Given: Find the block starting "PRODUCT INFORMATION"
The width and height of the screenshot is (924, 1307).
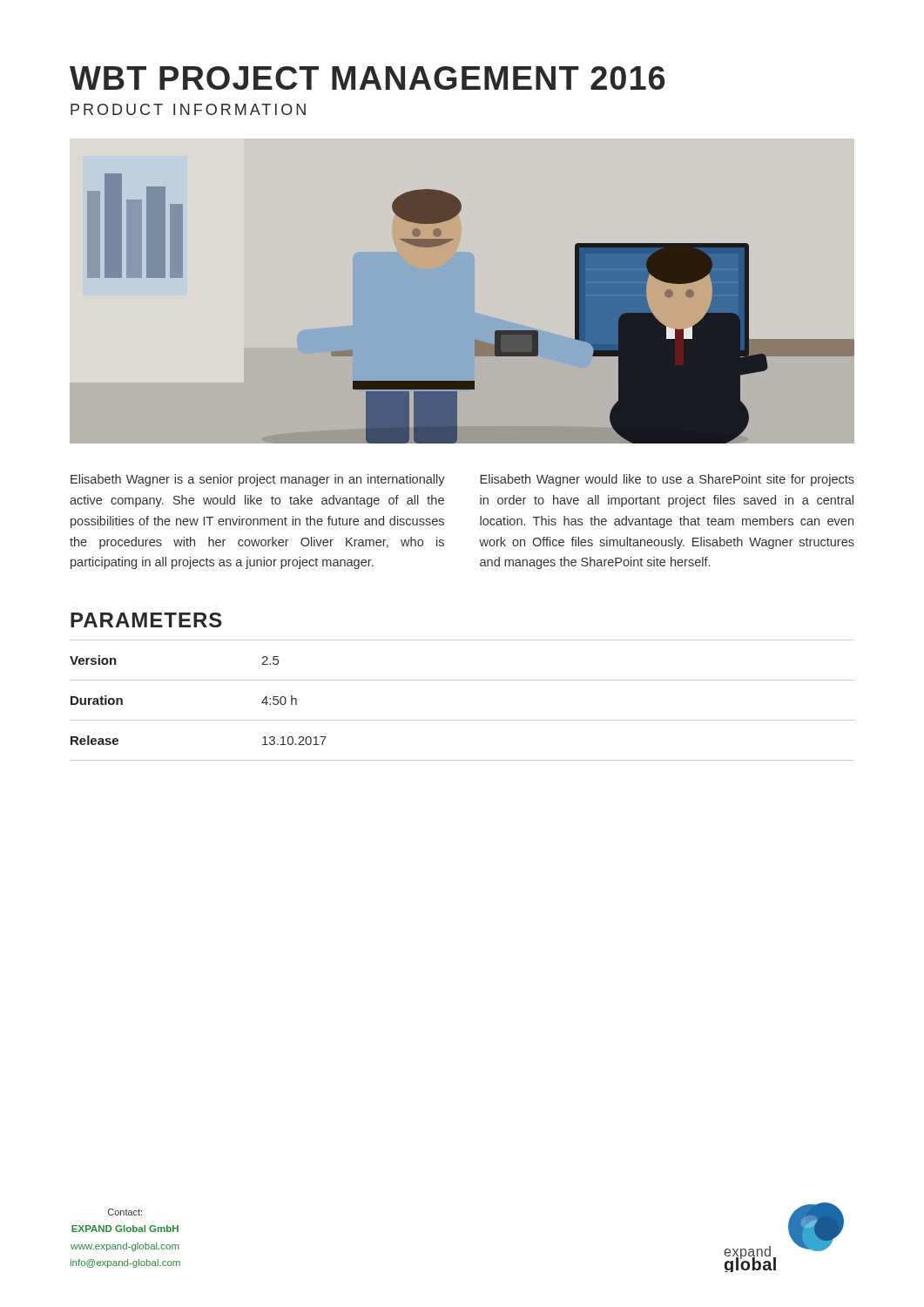Looking at the screenshot, I should [x=190, y=110].
